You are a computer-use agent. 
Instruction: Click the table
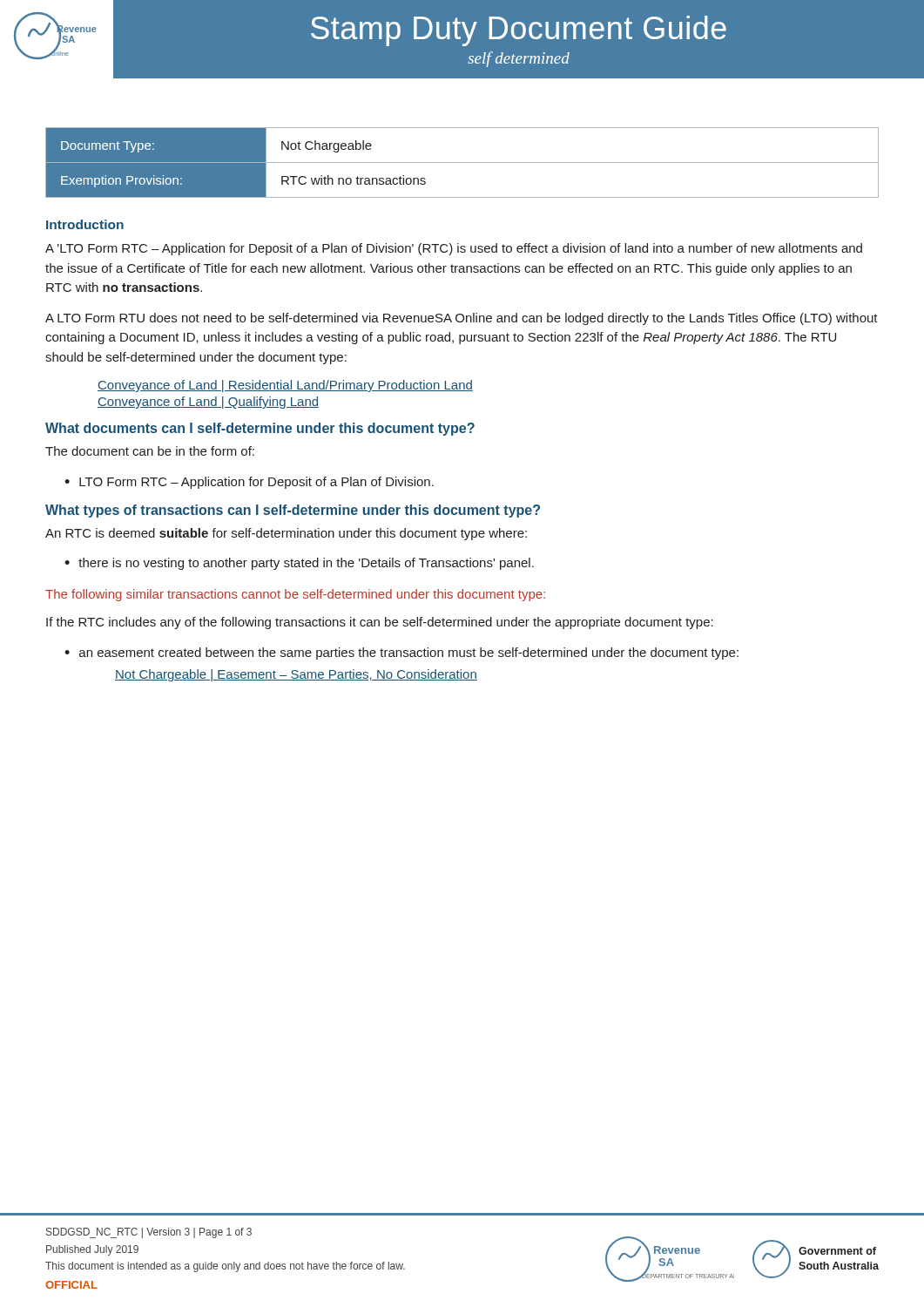(462, 162)
